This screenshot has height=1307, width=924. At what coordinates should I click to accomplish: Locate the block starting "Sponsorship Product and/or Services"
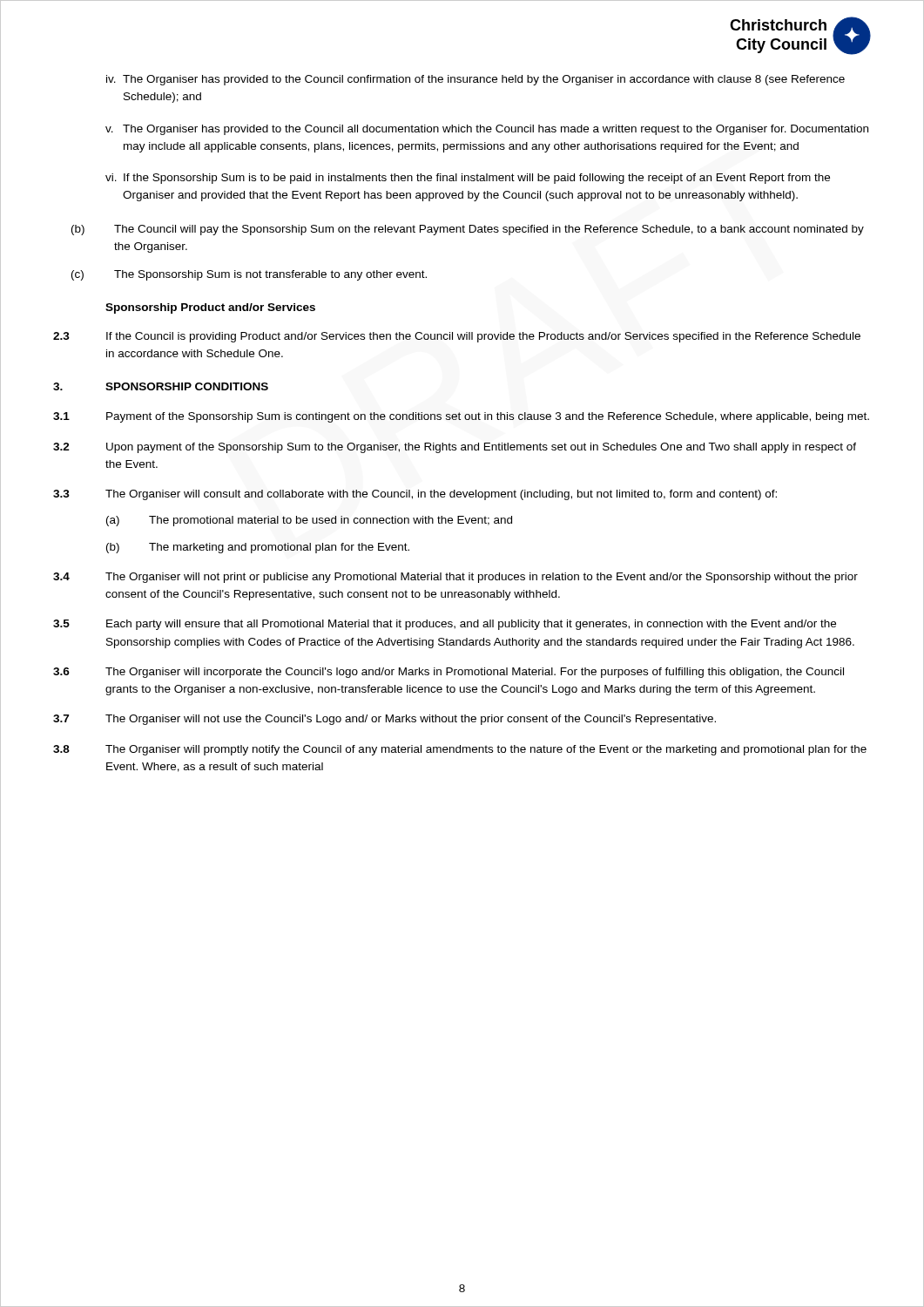pyautogui.click(x=211, y=307)
